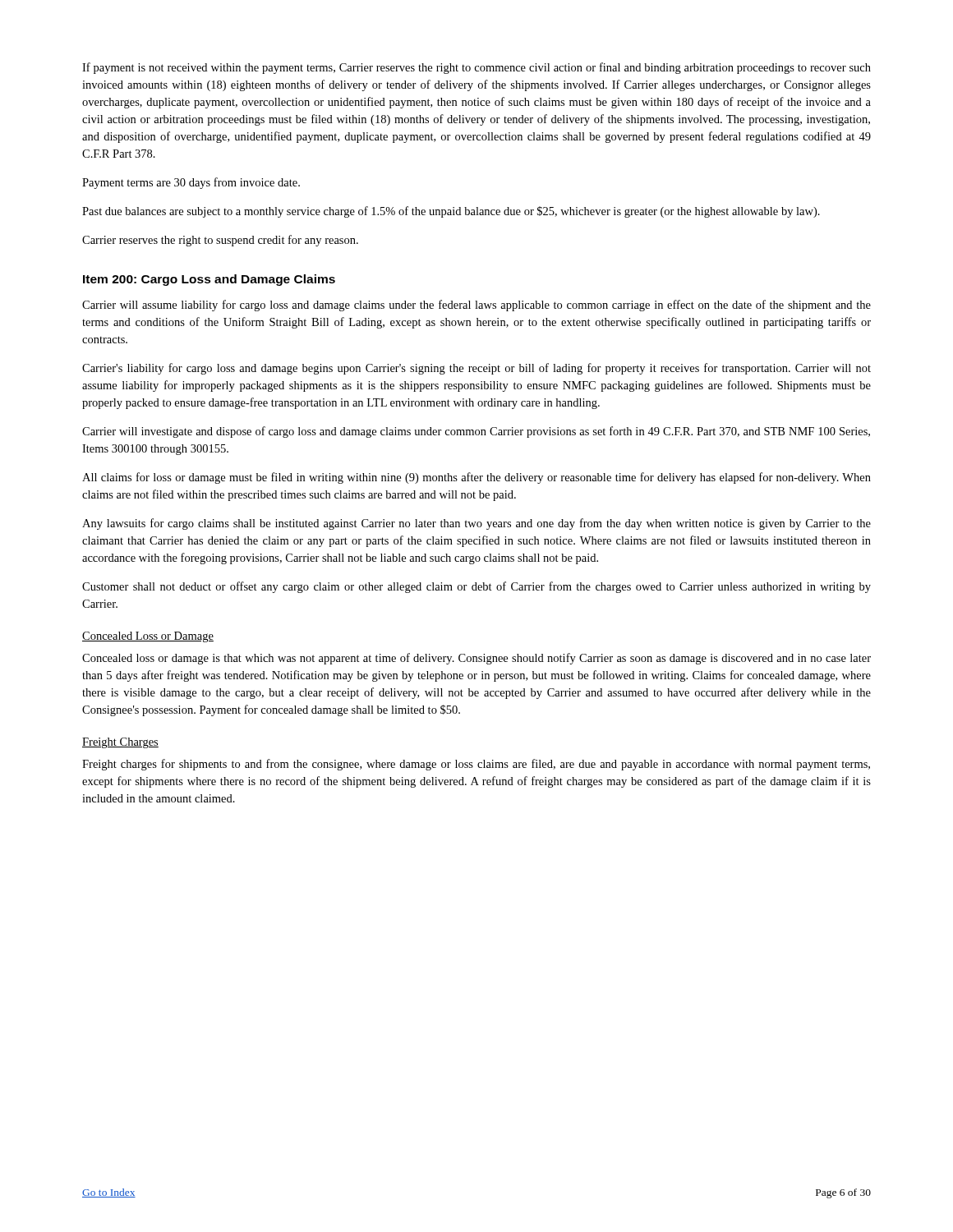953x1232 pixels.
Task: Point to the element starting "All claims for loss or damage must"
Action: (476, 486)
